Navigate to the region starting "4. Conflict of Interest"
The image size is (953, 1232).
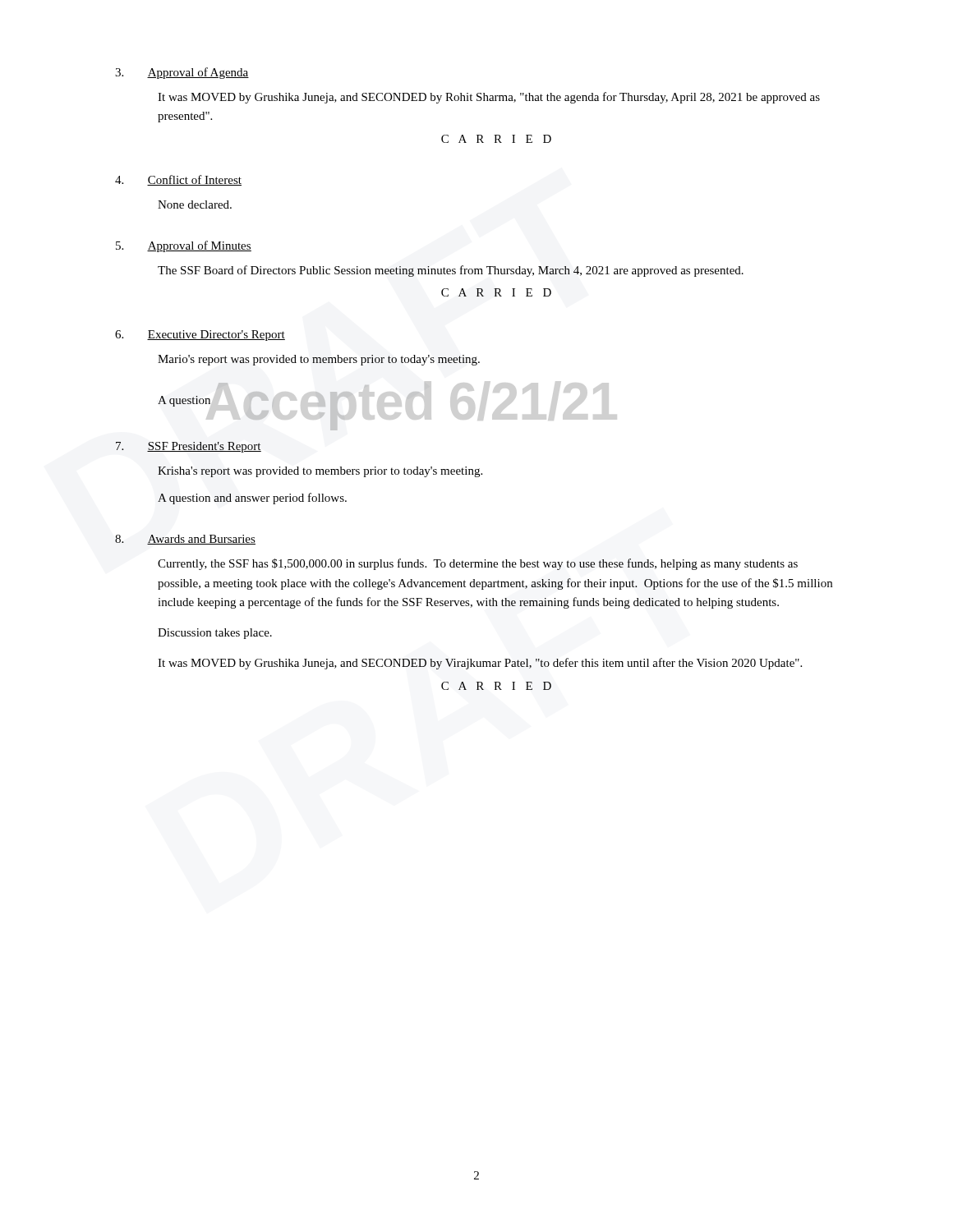(x=178, y=180)
